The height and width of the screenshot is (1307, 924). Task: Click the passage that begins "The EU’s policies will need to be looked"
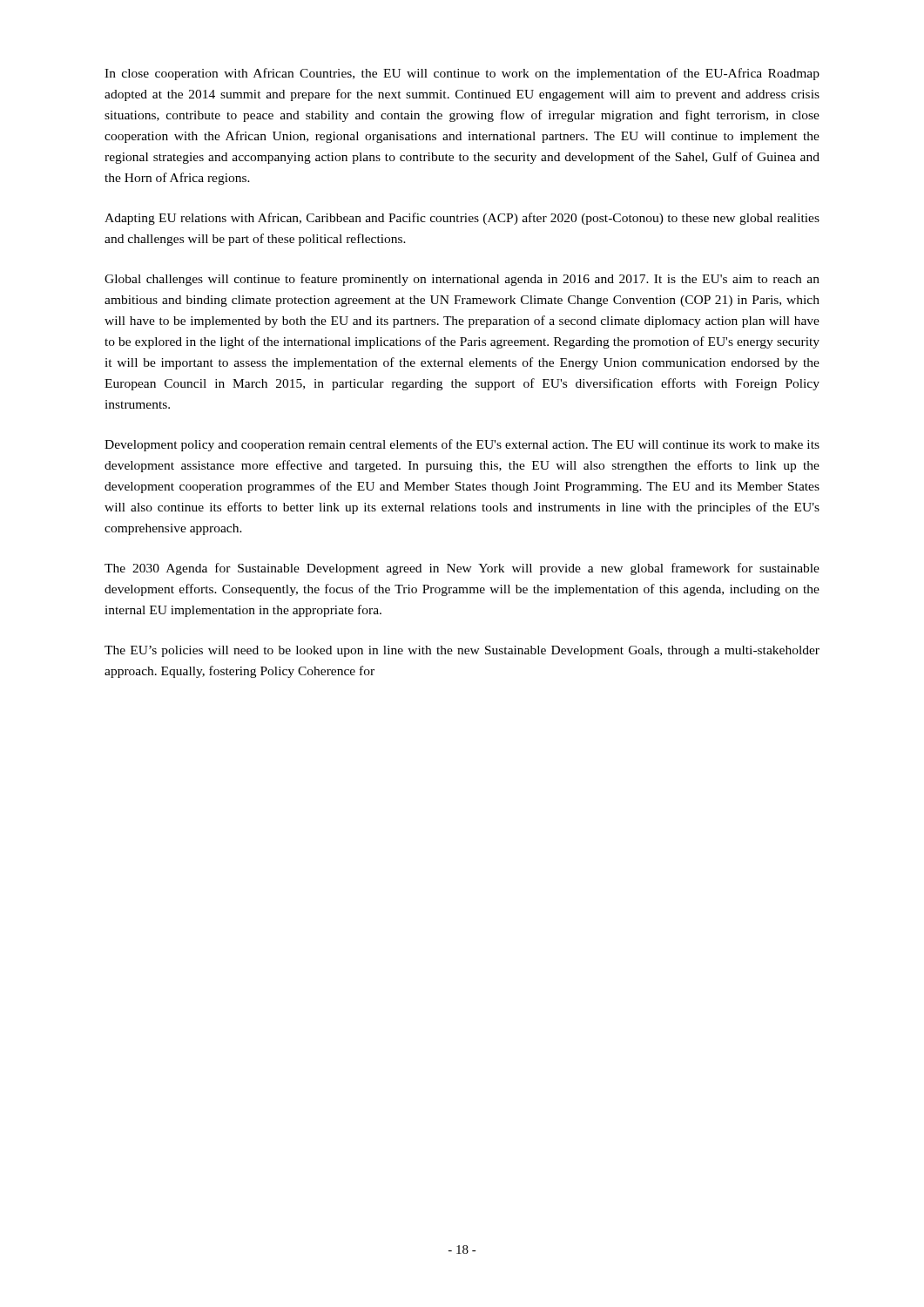coord(462,660)
